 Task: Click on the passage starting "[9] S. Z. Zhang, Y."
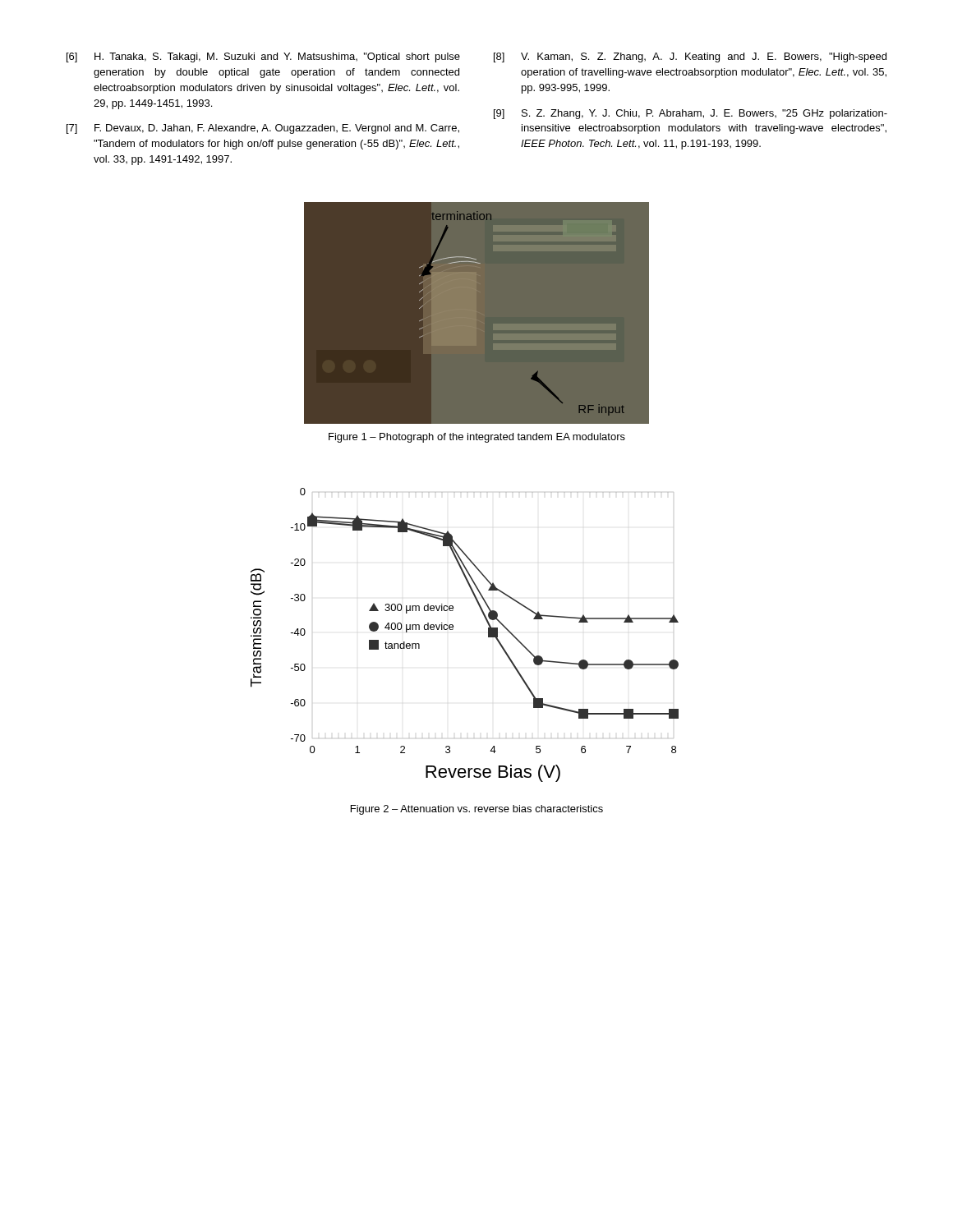690,129
